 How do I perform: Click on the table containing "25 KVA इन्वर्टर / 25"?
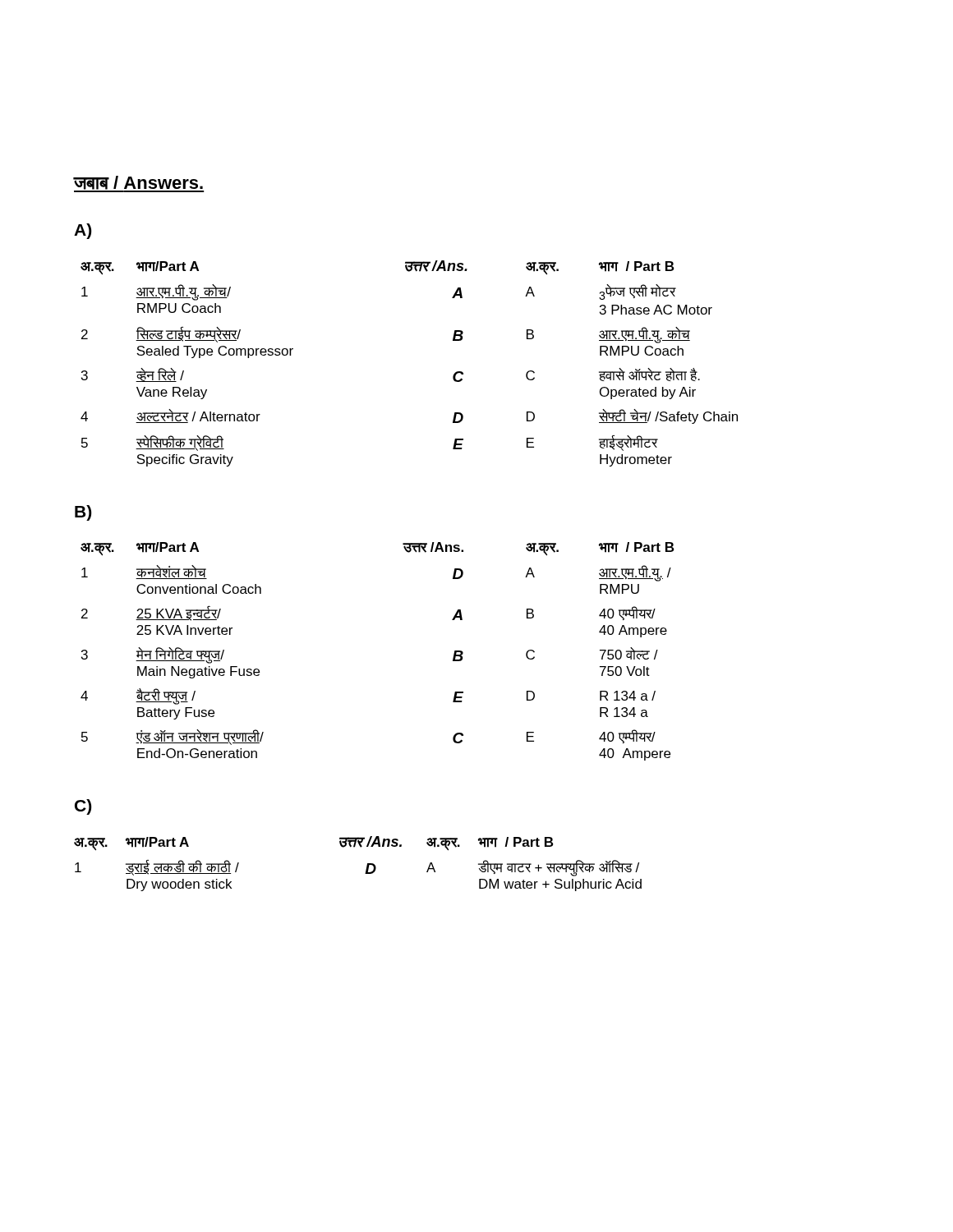point(476,652)
